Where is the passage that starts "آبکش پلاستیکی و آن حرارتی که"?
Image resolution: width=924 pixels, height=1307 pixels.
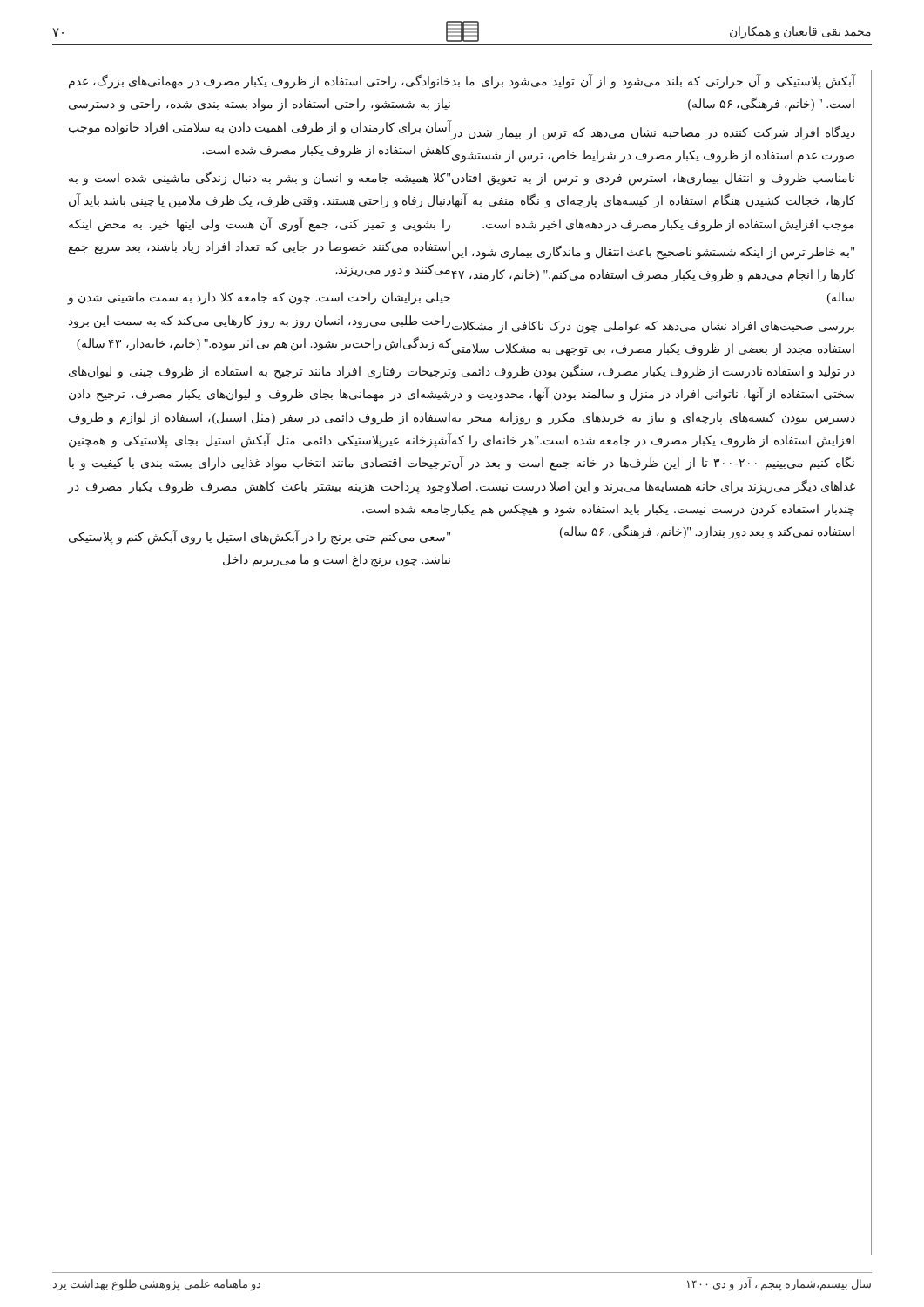pyautogui.click(x=654, y=81)
